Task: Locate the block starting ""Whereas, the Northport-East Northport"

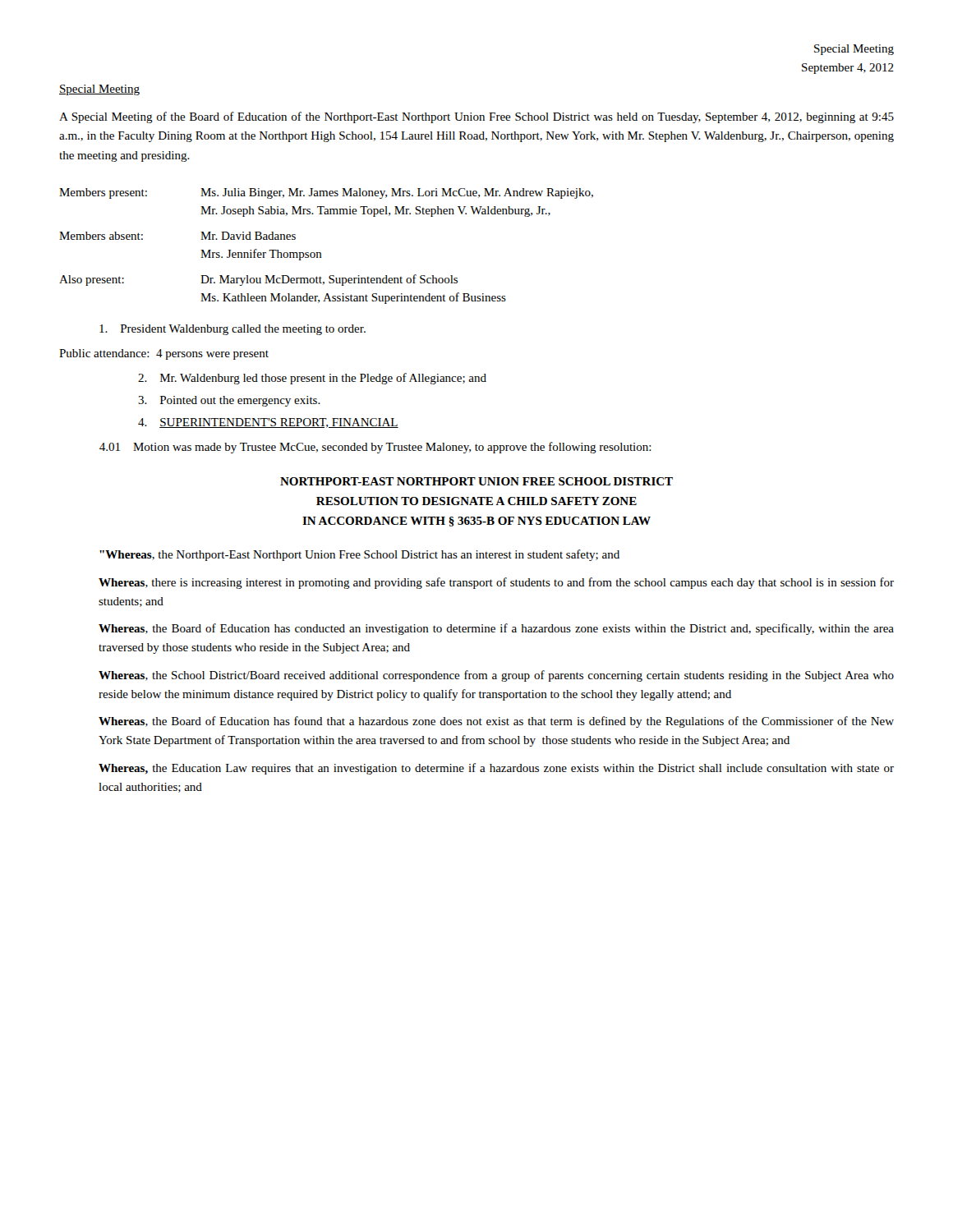Action: point(359,555)
